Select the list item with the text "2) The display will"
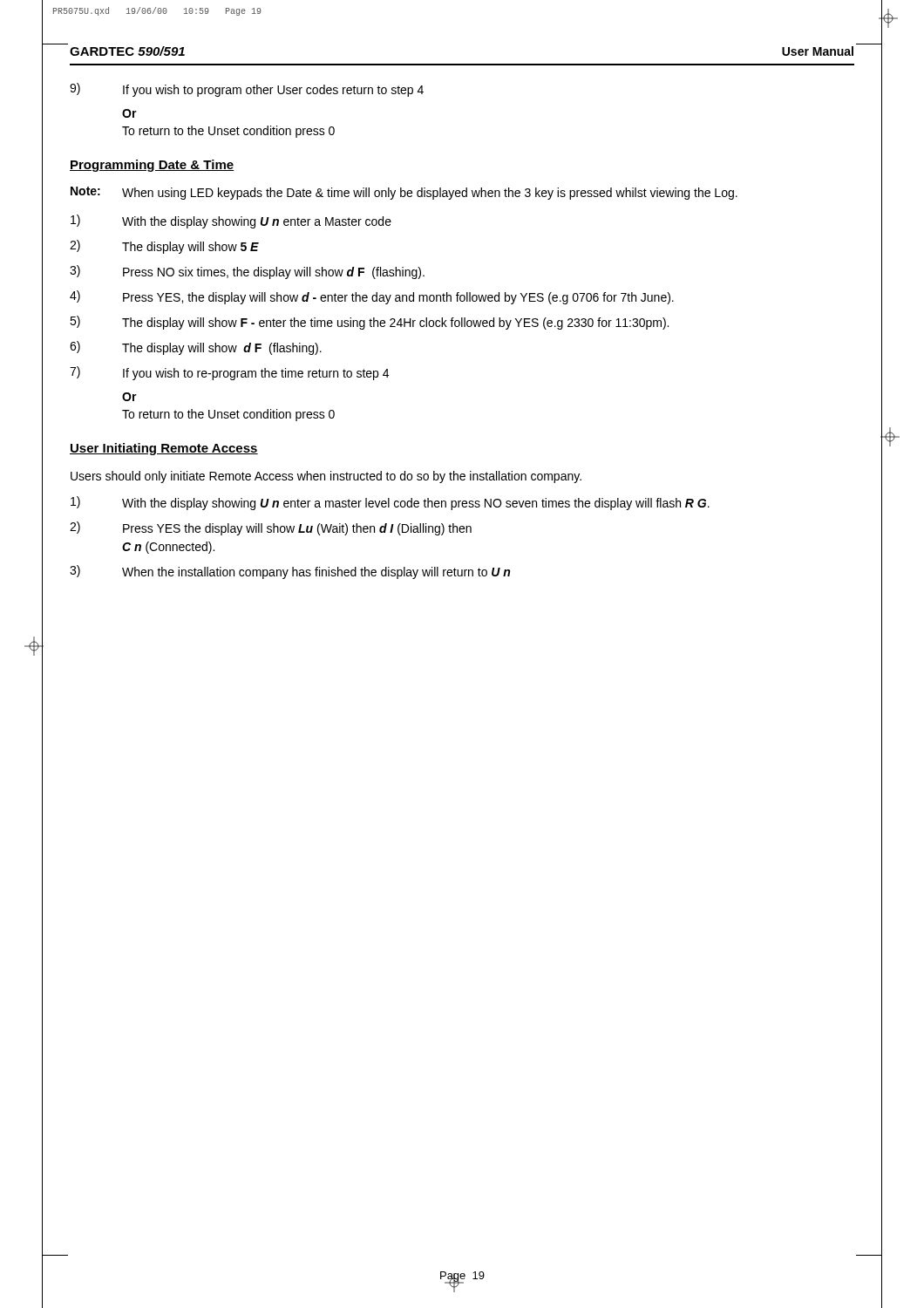The image size is (924, 1308). [164, 247]
